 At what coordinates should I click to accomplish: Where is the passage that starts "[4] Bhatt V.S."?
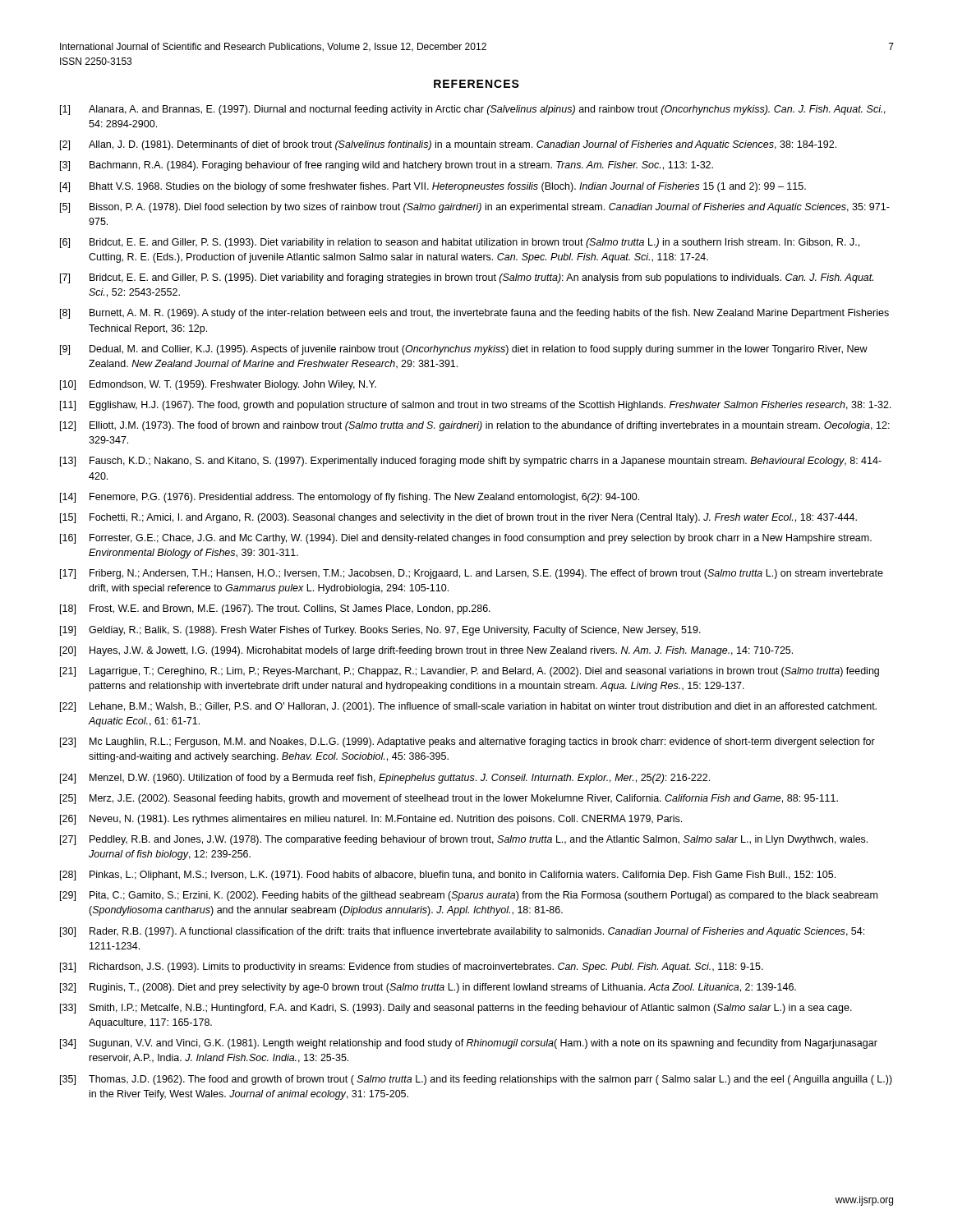(476, 186)
